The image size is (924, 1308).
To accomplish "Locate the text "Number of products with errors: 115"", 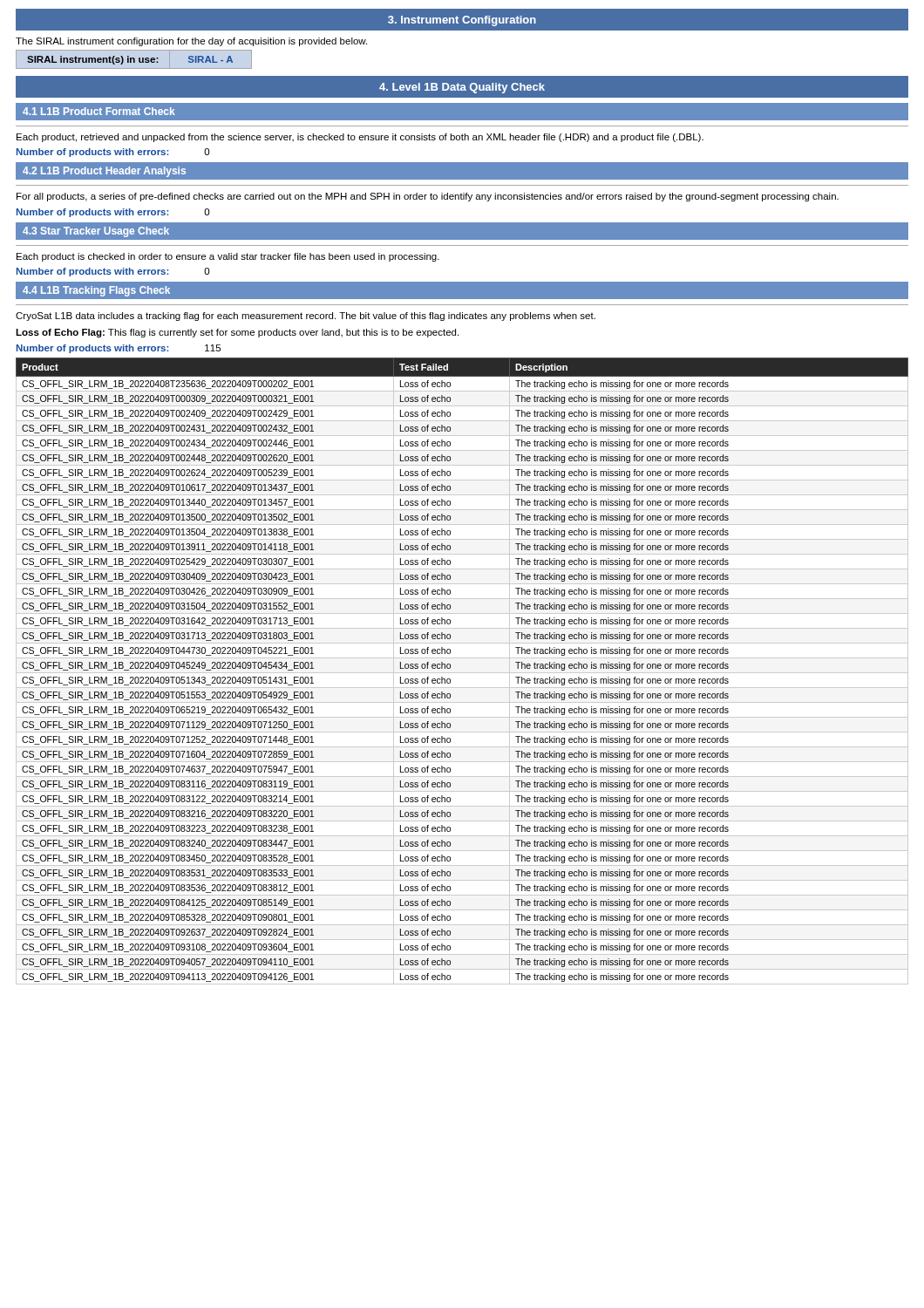I will pos(118,348).
